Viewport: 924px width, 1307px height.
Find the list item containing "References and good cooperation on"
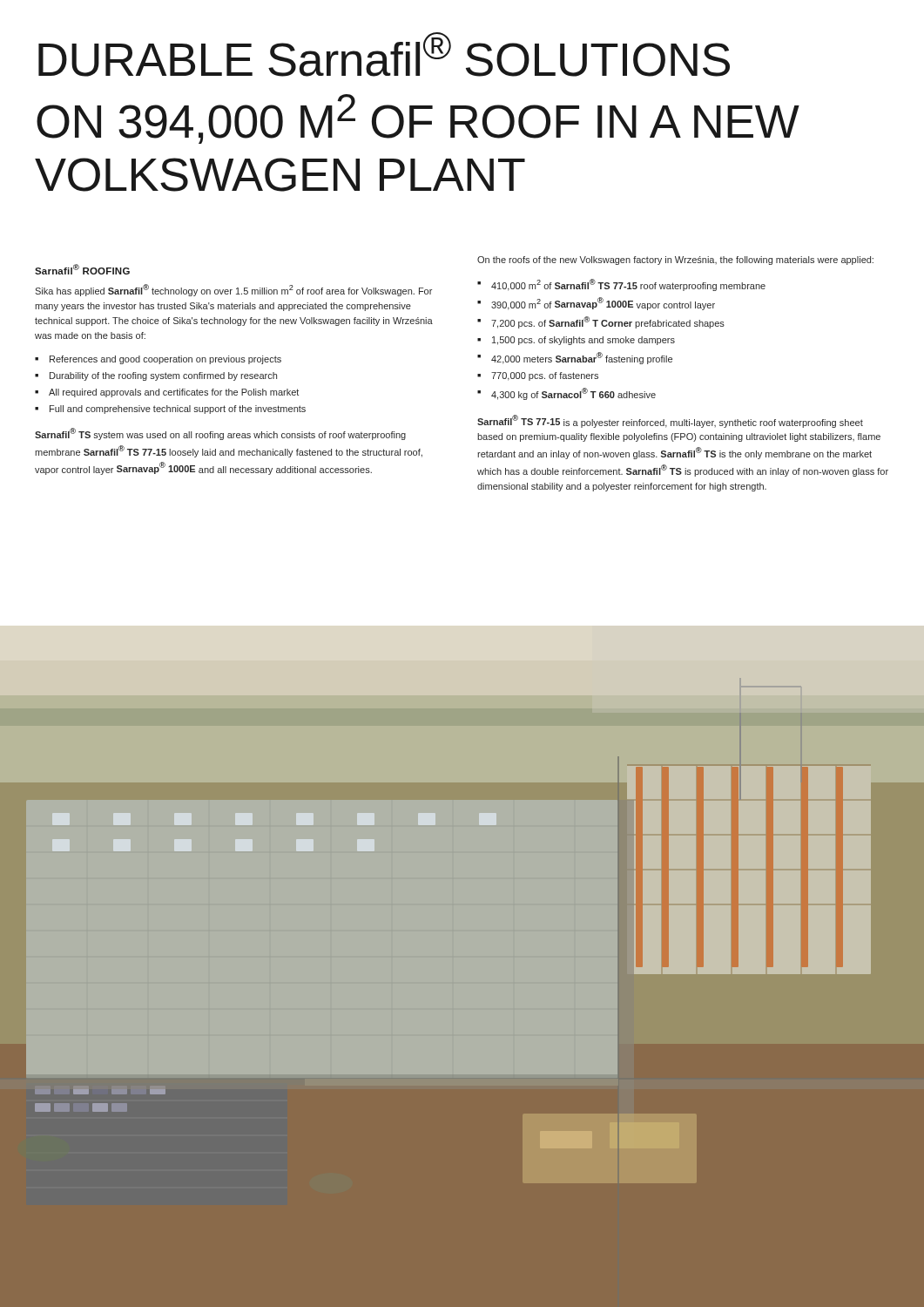pos(239,360)
